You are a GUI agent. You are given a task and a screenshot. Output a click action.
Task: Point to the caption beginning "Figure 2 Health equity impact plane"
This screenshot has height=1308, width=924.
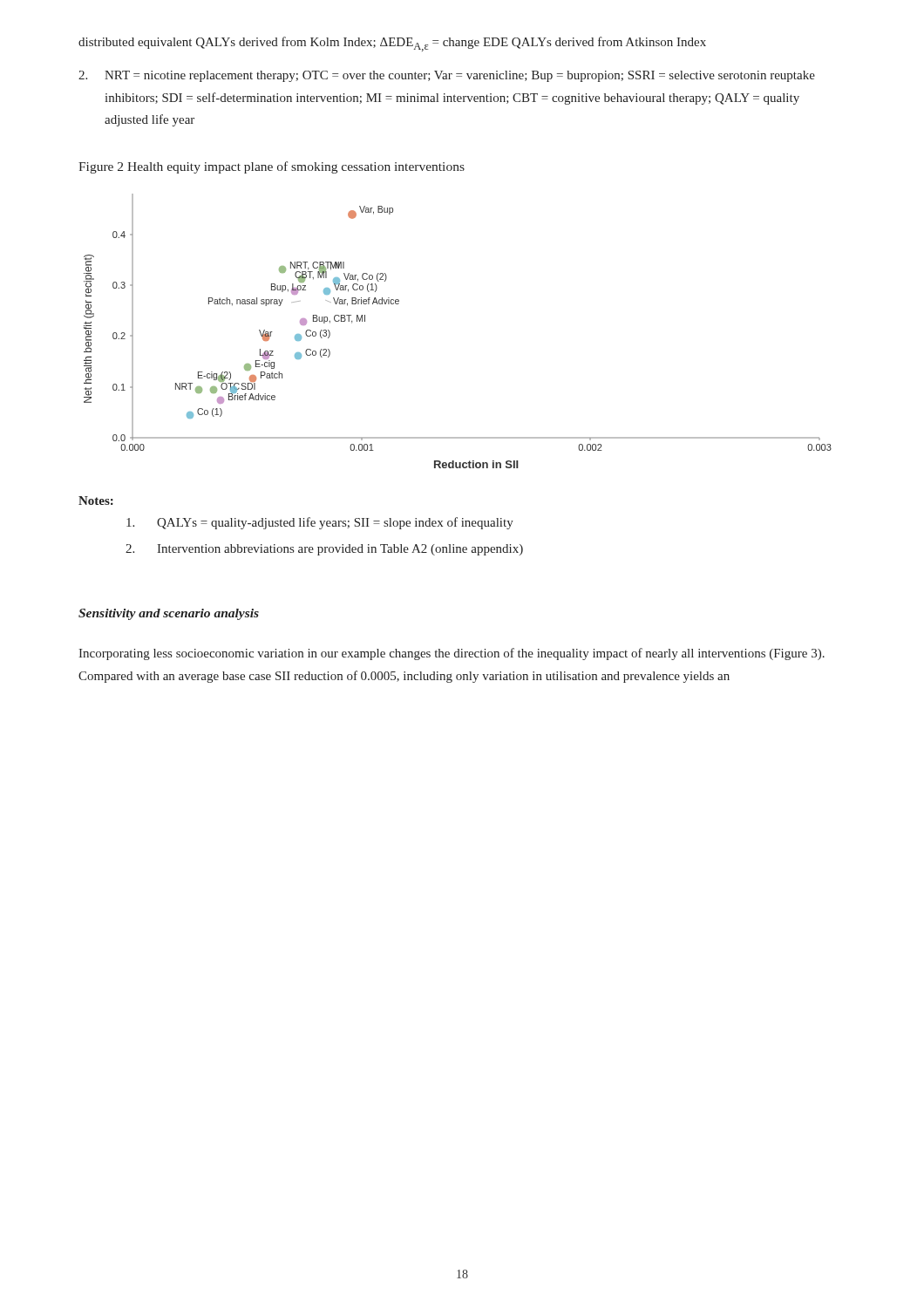click(272, 166)
